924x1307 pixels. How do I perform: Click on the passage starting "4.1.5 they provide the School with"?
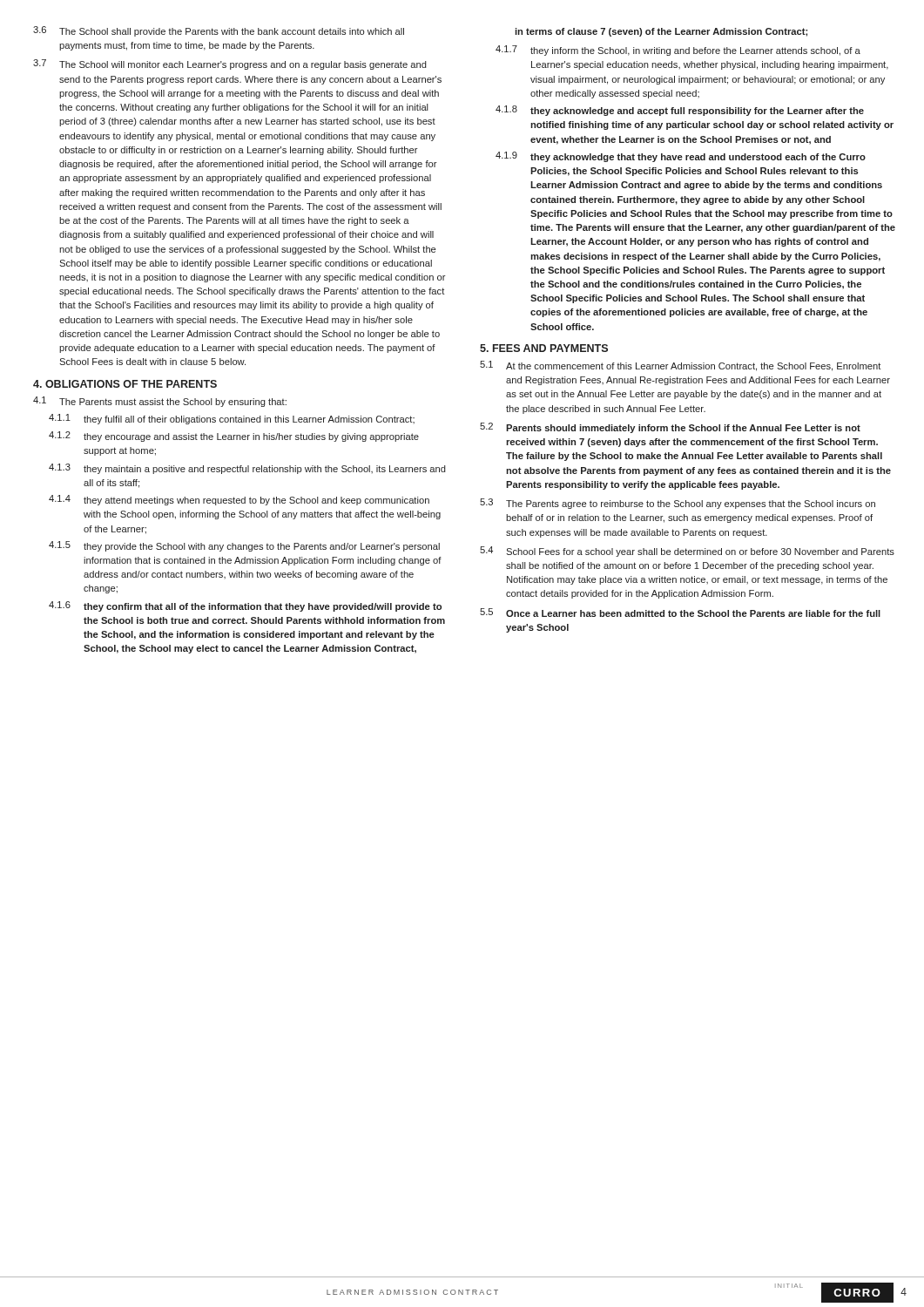249,567
